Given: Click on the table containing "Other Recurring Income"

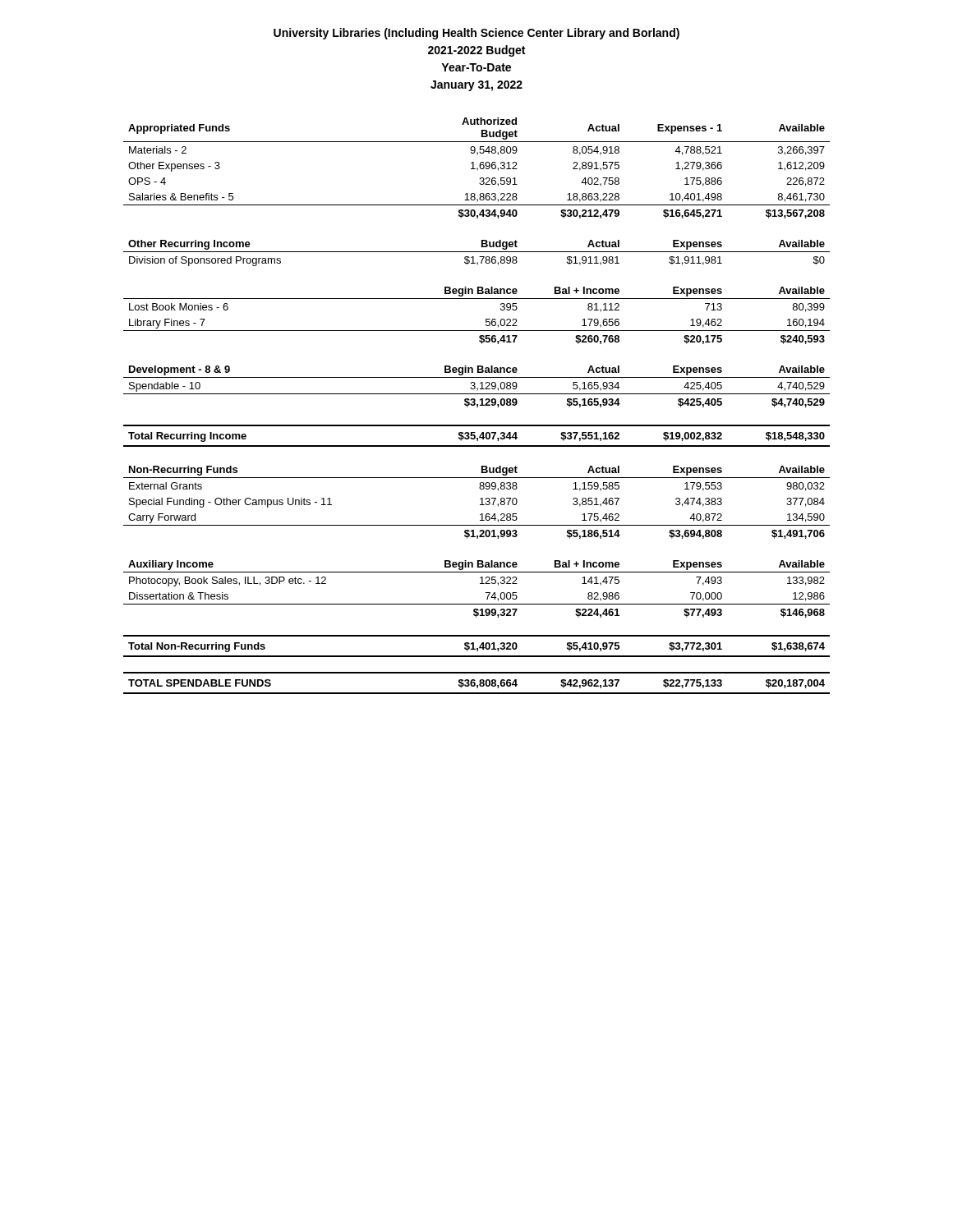Looking at the screenshot, I should pos(476,252).
